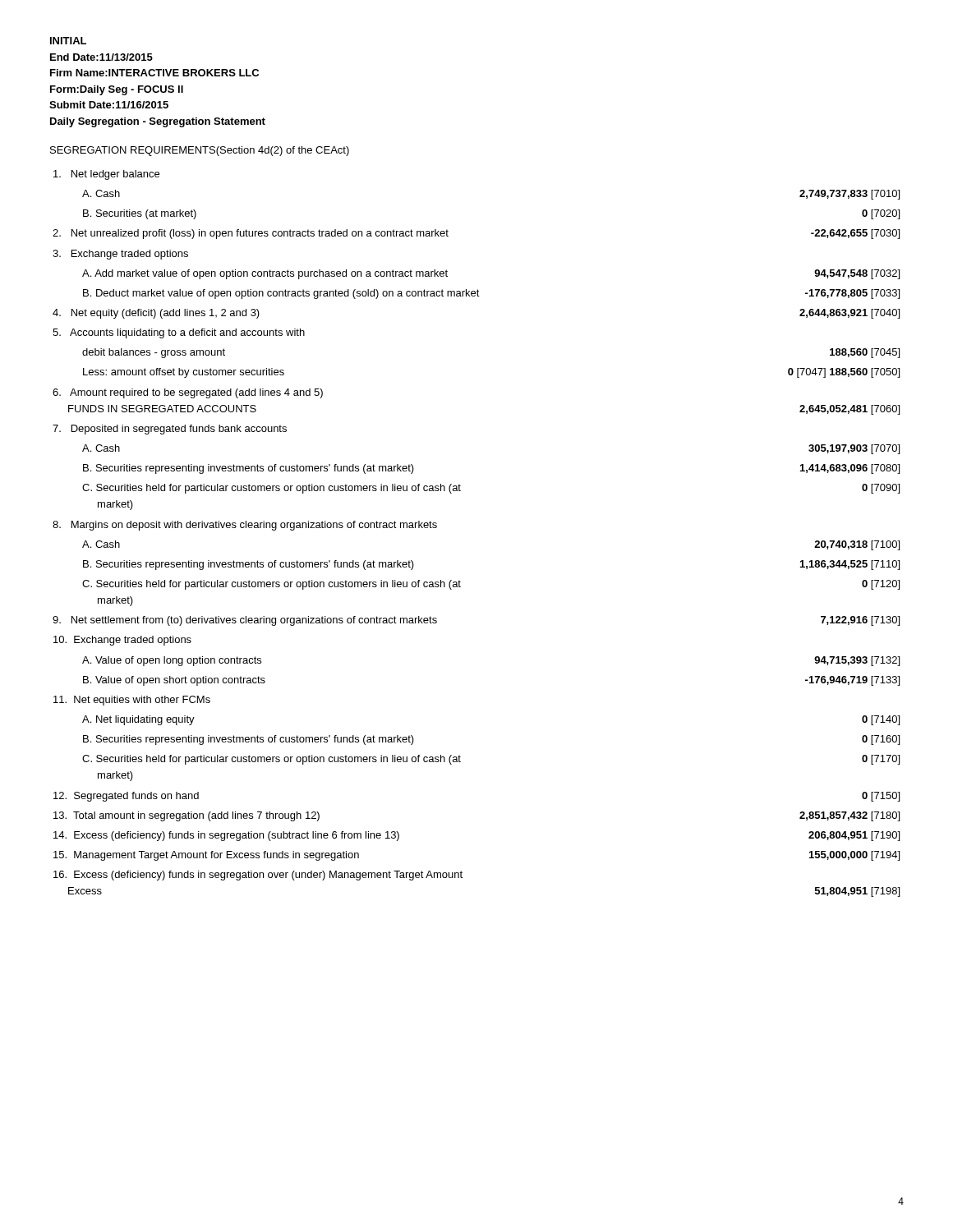Locate the list item containing "12. Segregated funds on hand"

click(127, 796)
